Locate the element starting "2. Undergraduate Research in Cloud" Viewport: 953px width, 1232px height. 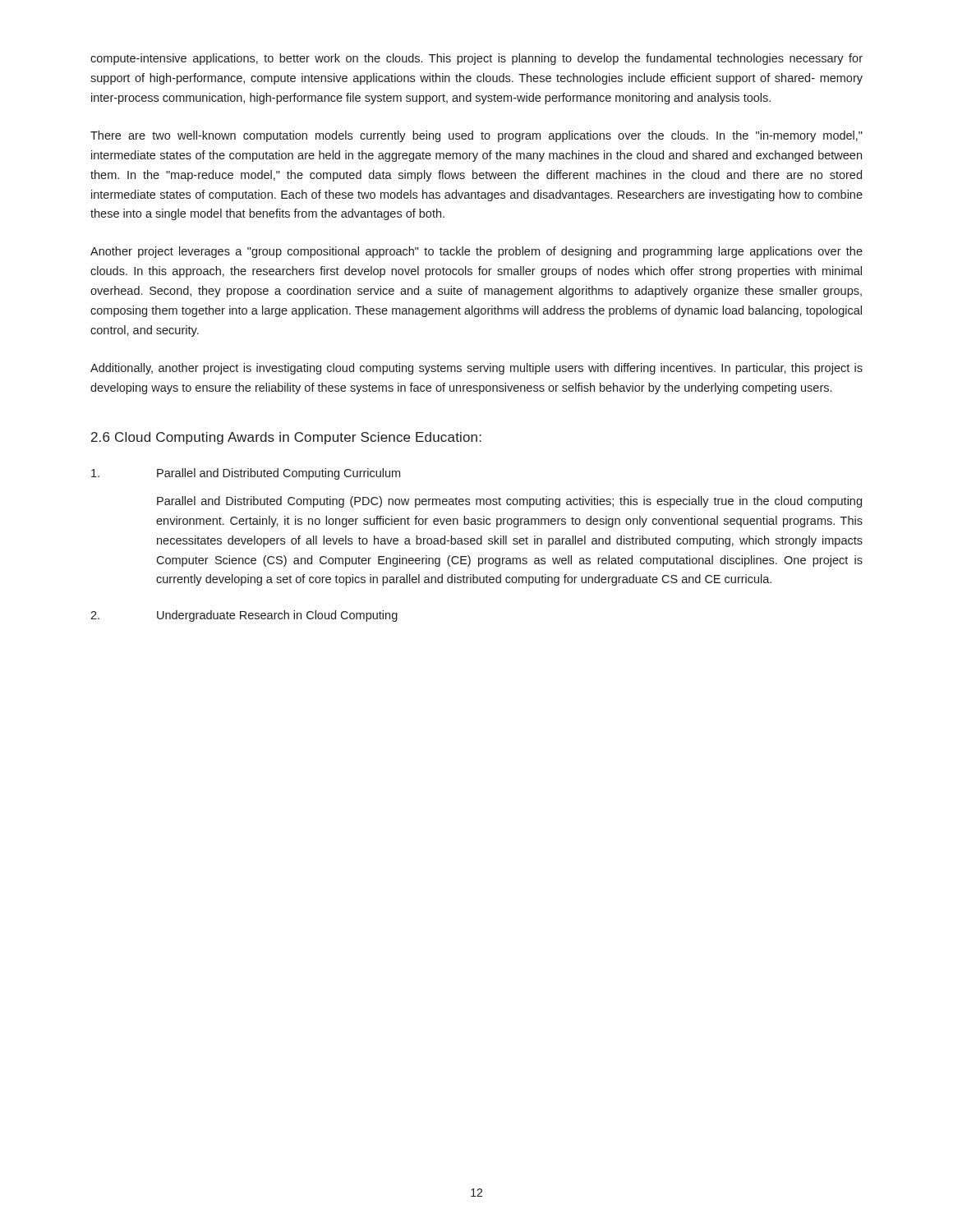(x=244, y=616)
